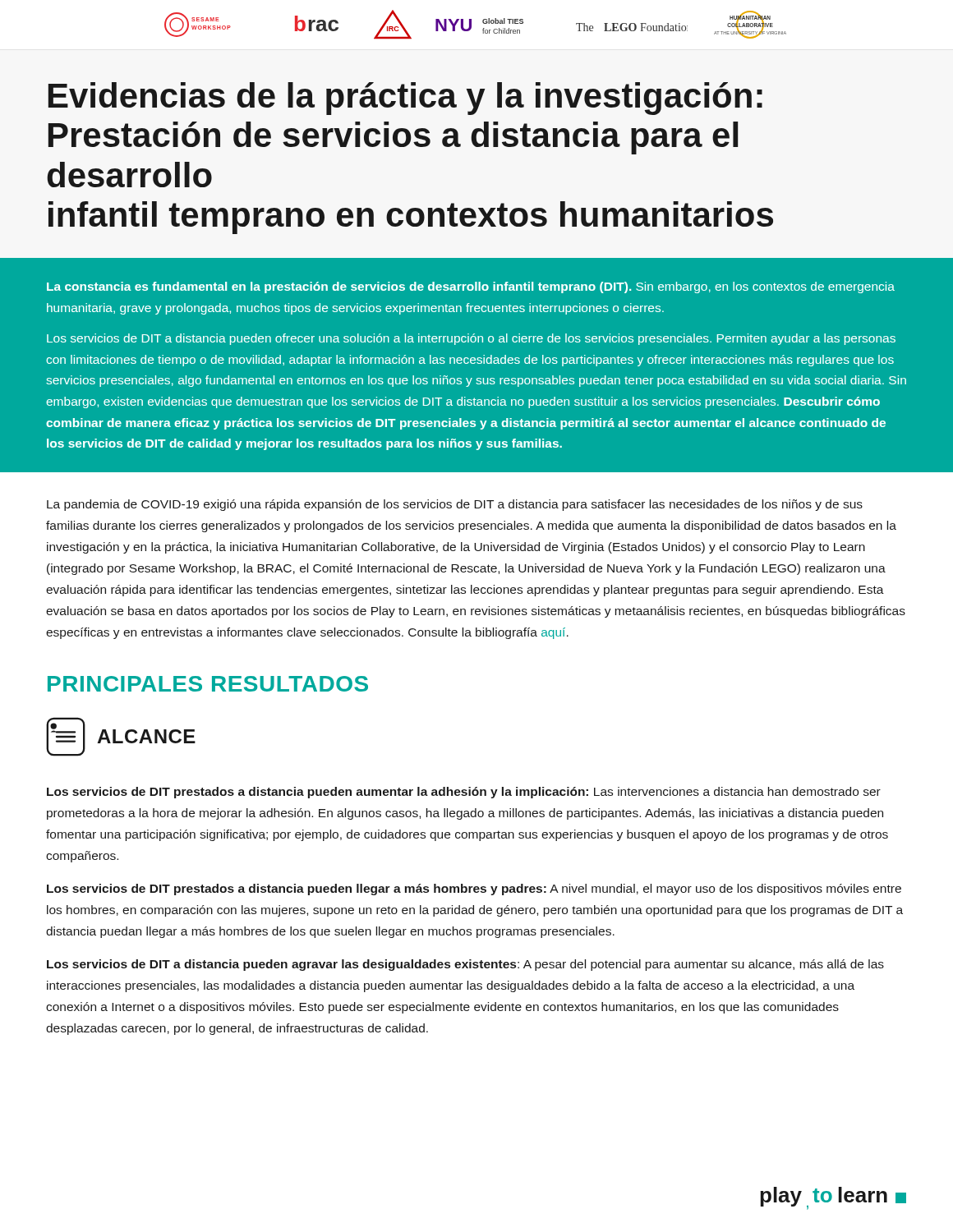Screen dimensions: 1232x953
Task: Select the element starting "La constancia es fundamental en la prestación"
Action: click(x=476, y=365)
